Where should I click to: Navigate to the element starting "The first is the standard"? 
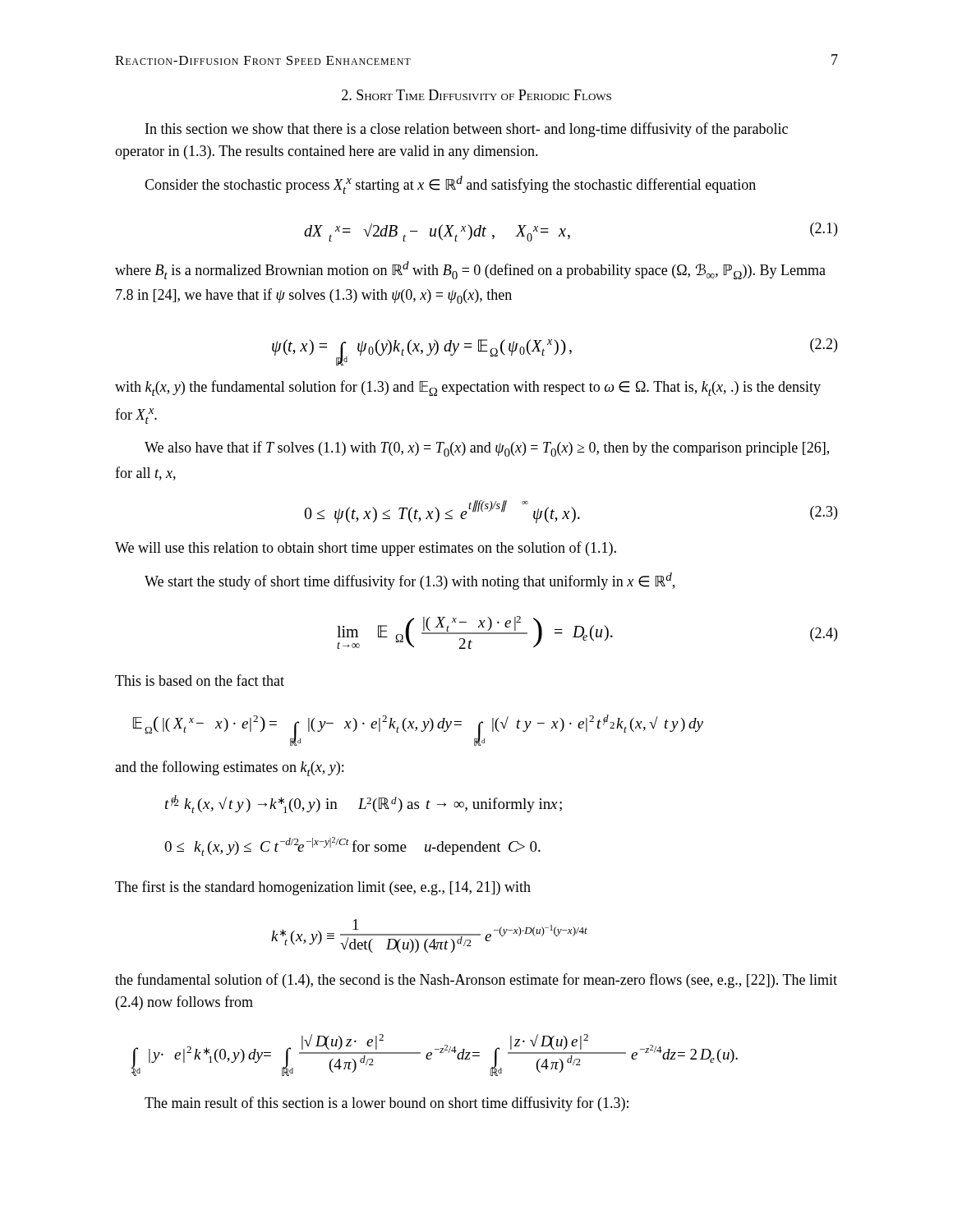coord(476,887)
